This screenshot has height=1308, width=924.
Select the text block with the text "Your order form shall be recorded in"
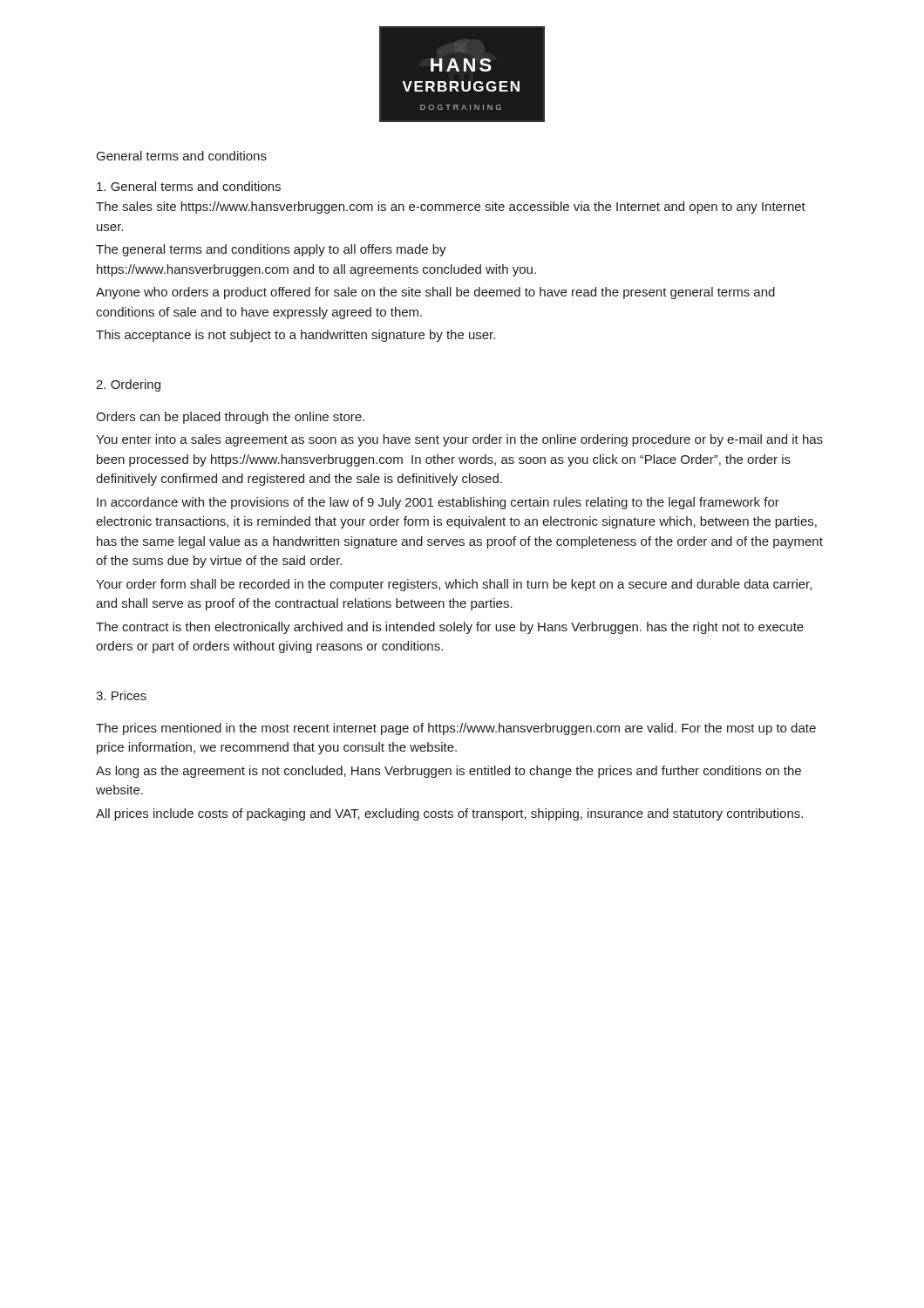[454, 593]
